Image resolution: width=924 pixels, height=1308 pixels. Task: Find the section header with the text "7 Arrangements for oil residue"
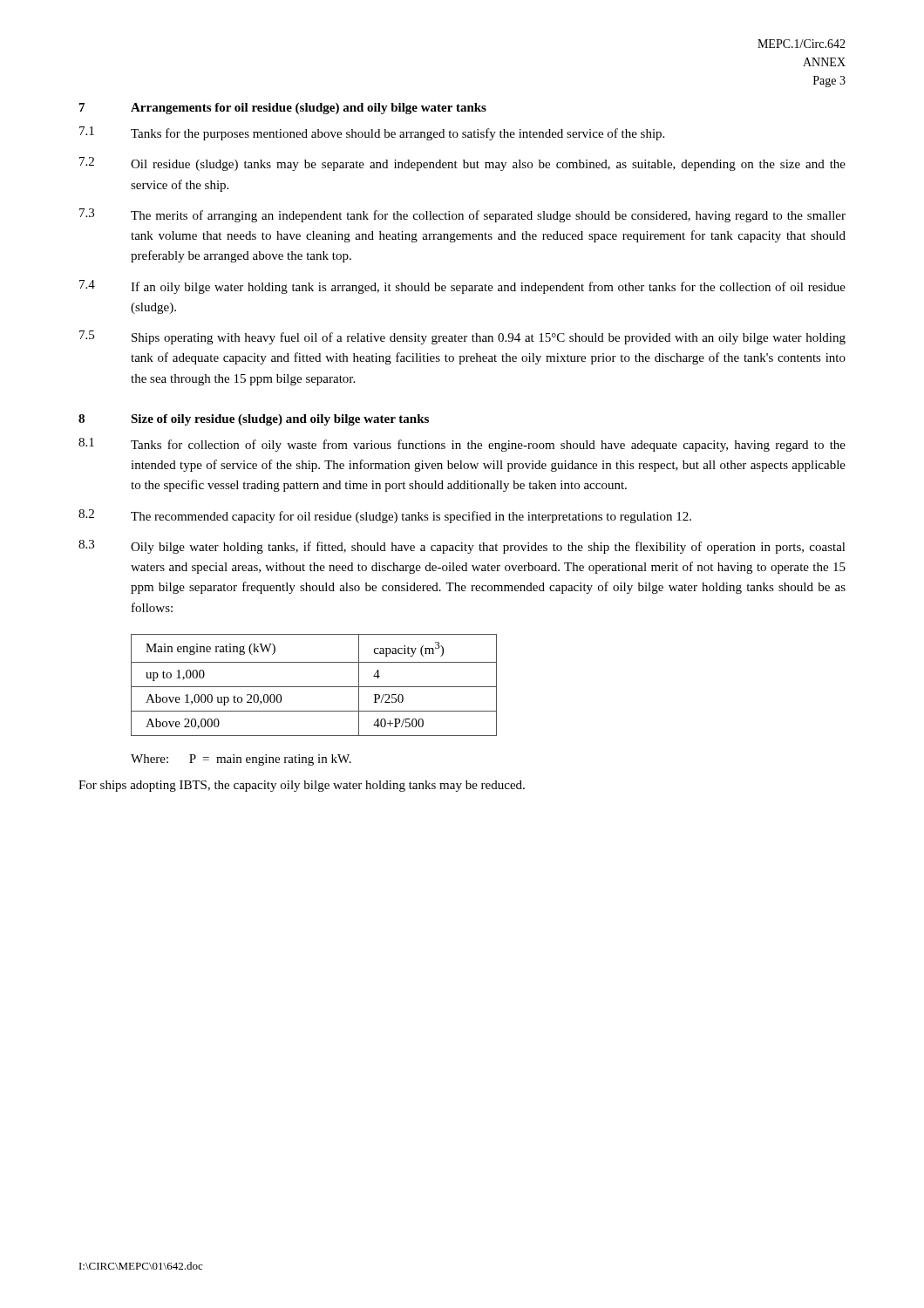[282, 108]
